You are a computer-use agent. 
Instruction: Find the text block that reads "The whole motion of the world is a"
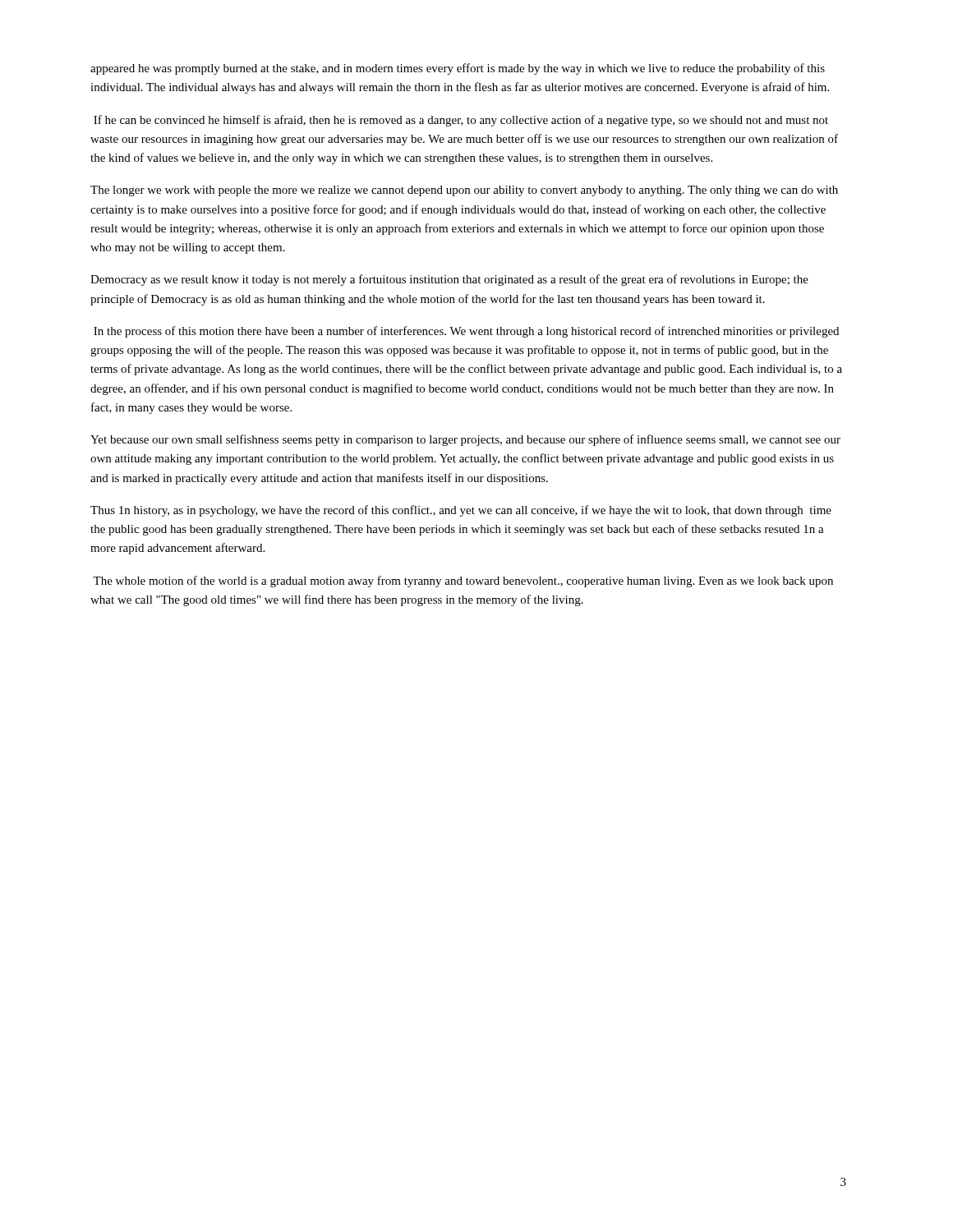pyautogui.click(x=468, y=590)
